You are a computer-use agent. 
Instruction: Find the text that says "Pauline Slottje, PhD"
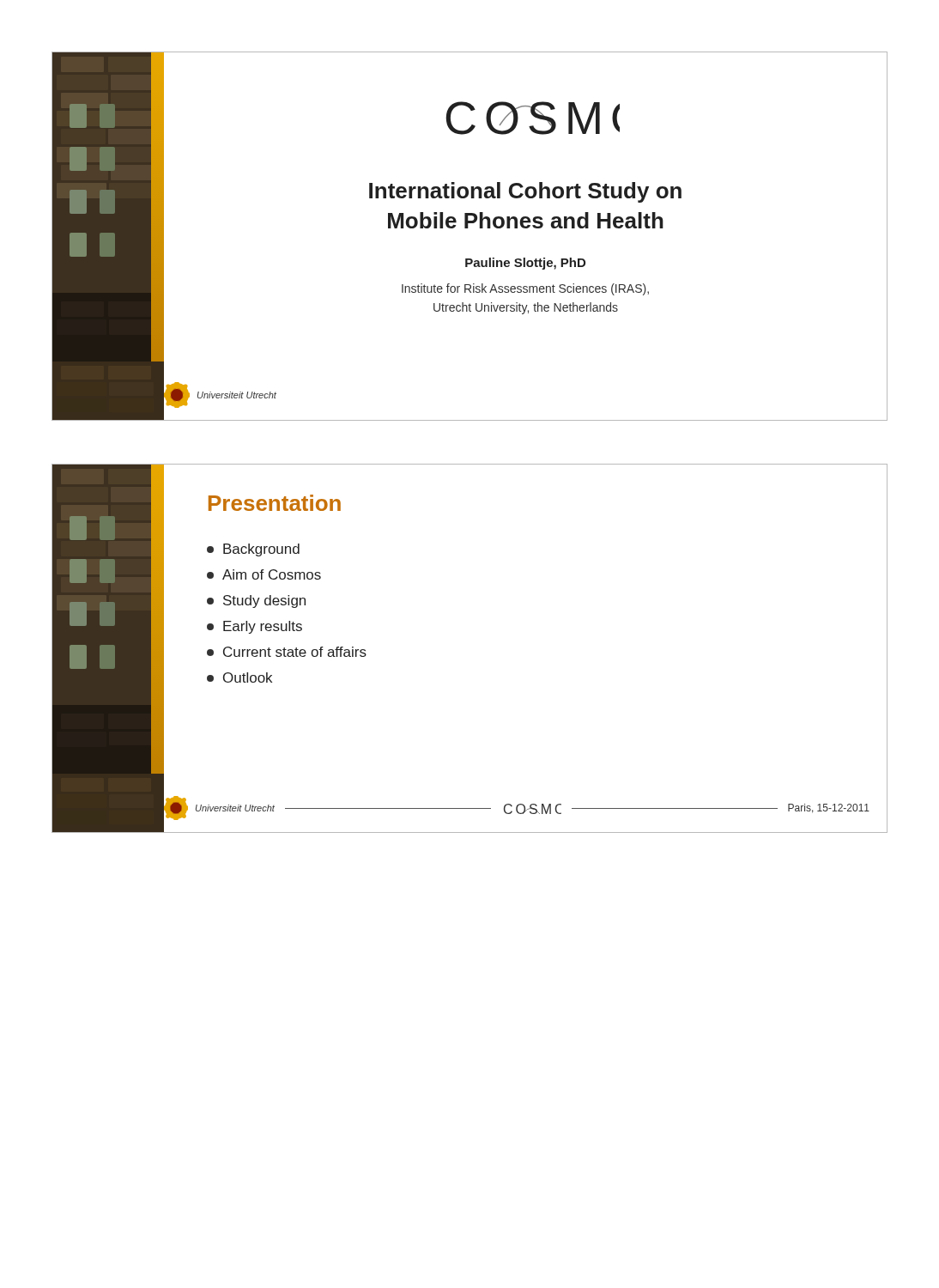(x=525, y=262)
